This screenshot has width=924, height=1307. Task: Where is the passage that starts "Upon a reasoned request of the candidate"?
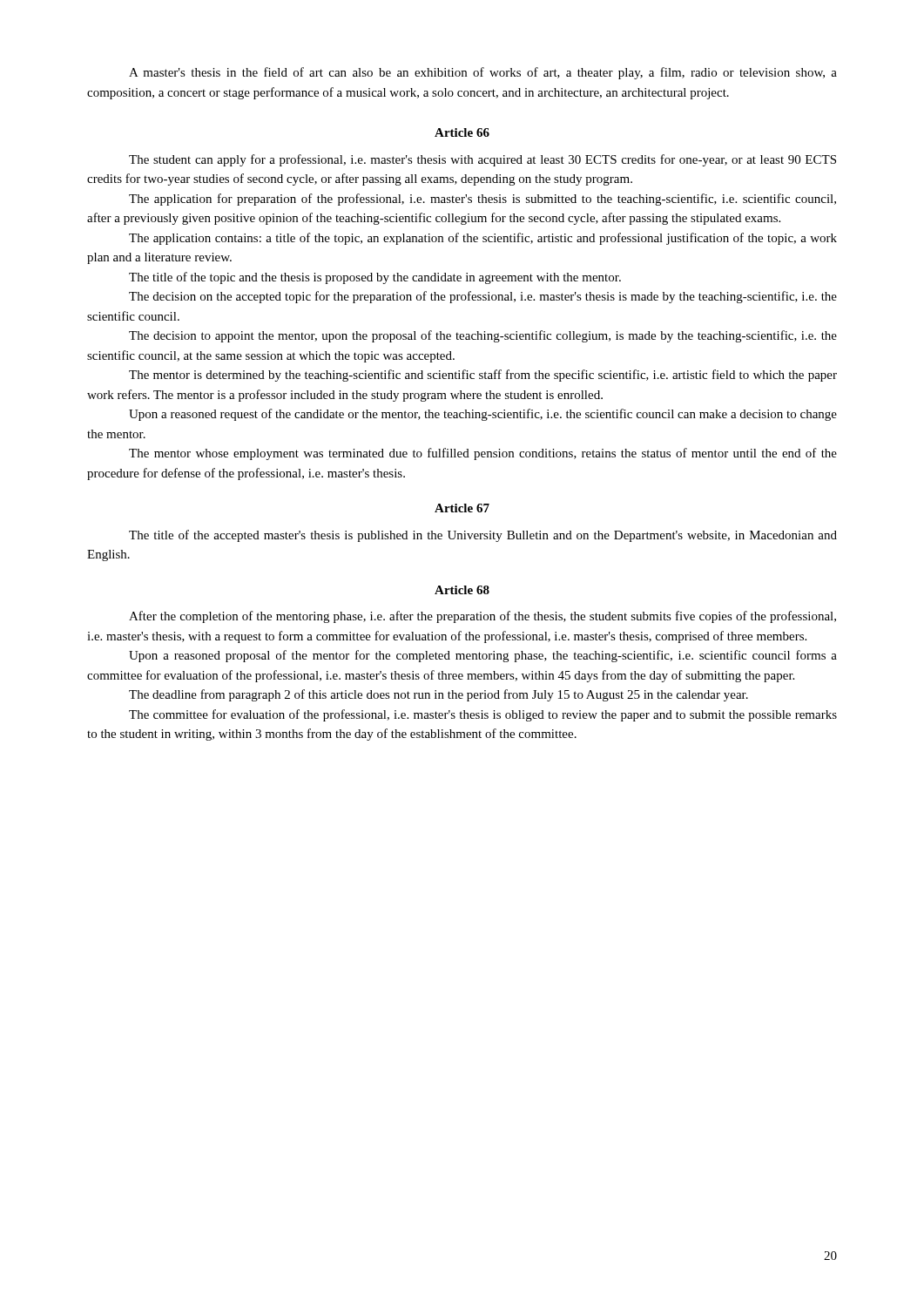pyautogui.click(x=462, y=424)
